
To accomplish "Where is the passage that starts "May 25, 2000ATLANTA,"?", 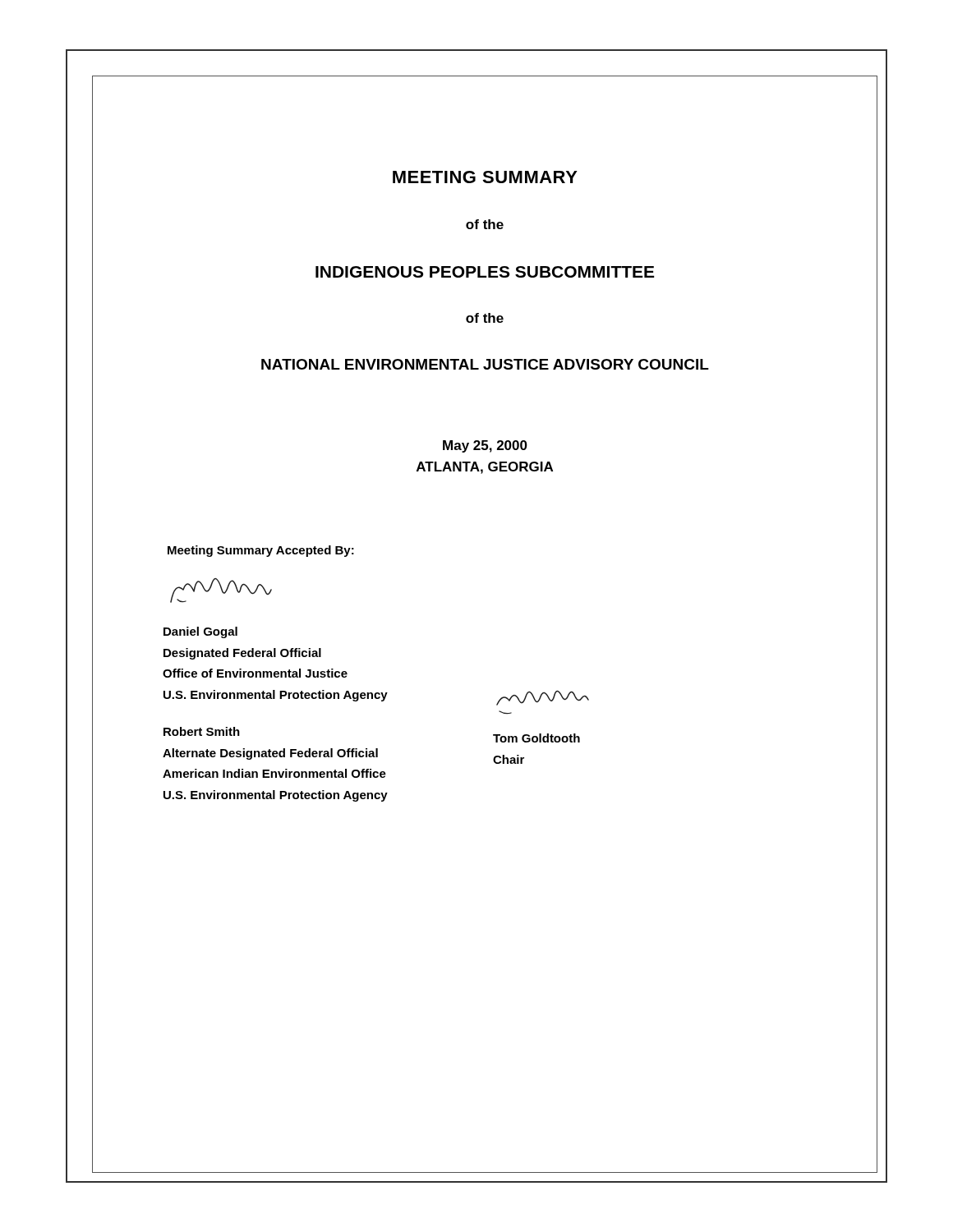I will 485,456.
